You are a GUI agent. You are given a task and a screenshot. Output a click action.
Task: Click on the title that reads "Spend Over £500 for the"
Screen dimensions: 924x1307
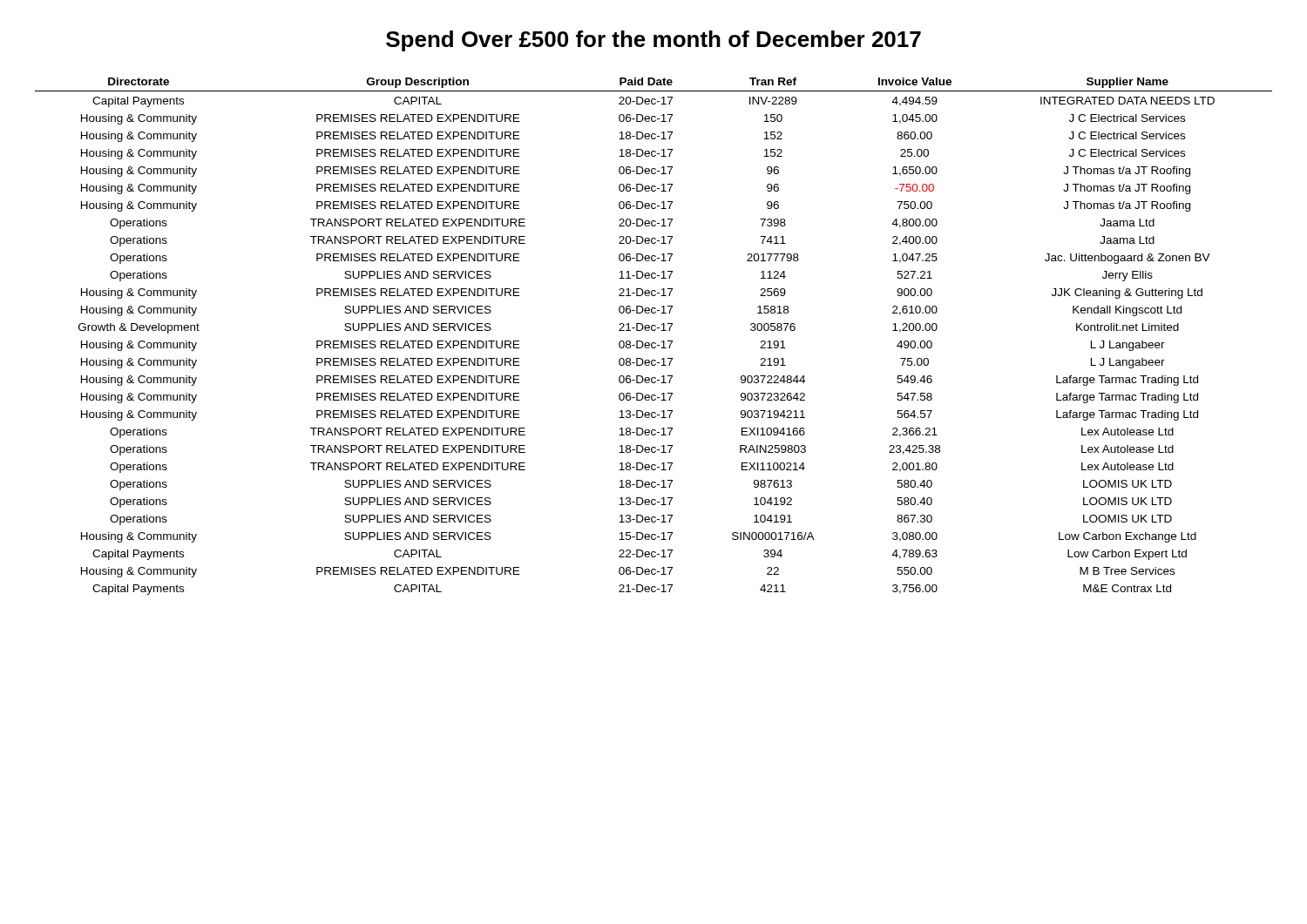tap(654, 39)
